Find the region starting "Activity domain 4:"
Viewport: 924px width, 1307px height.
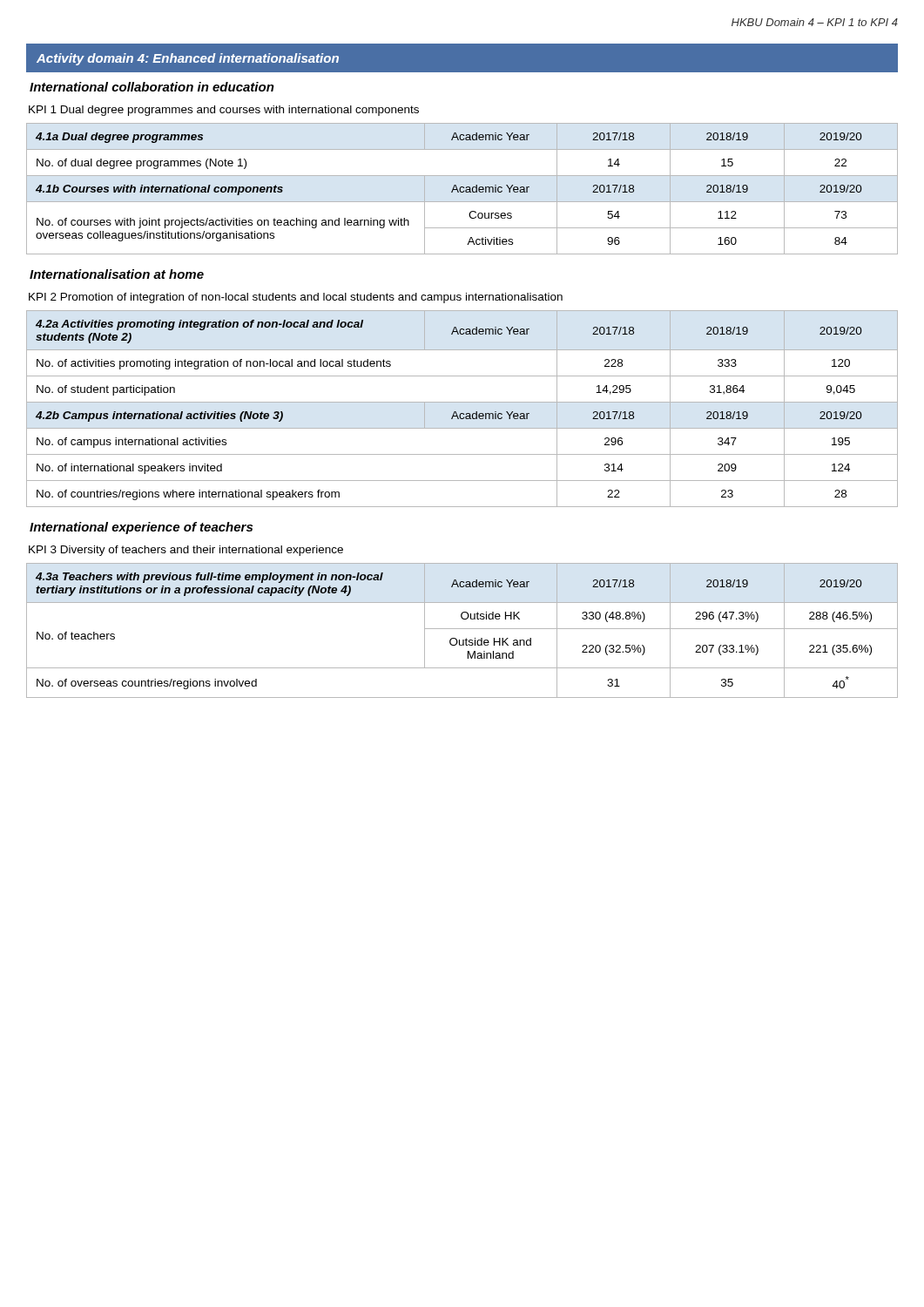coord(188,59)
